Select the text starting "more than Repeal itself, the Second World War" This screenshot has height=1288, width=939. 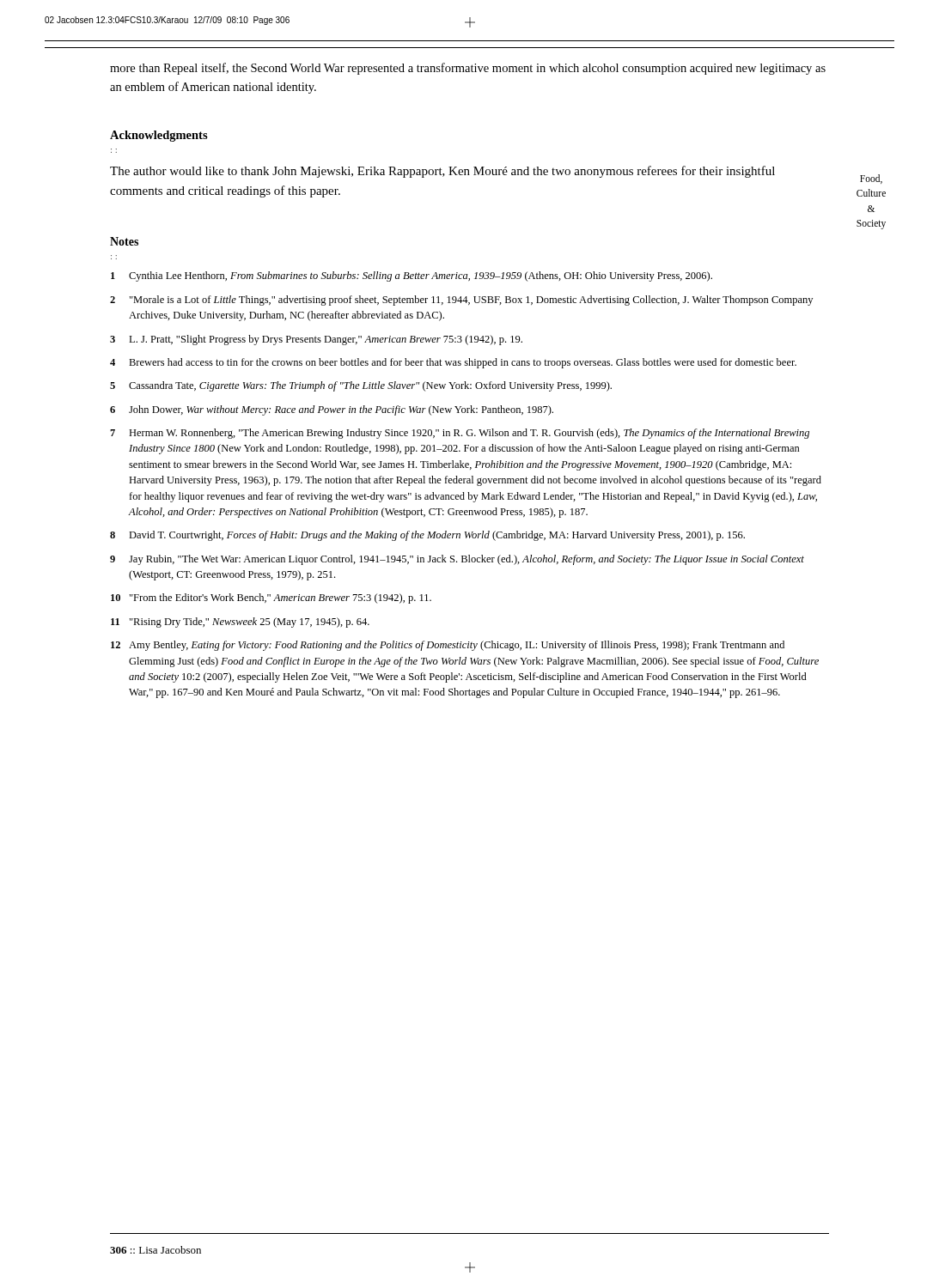coord(468,77)
